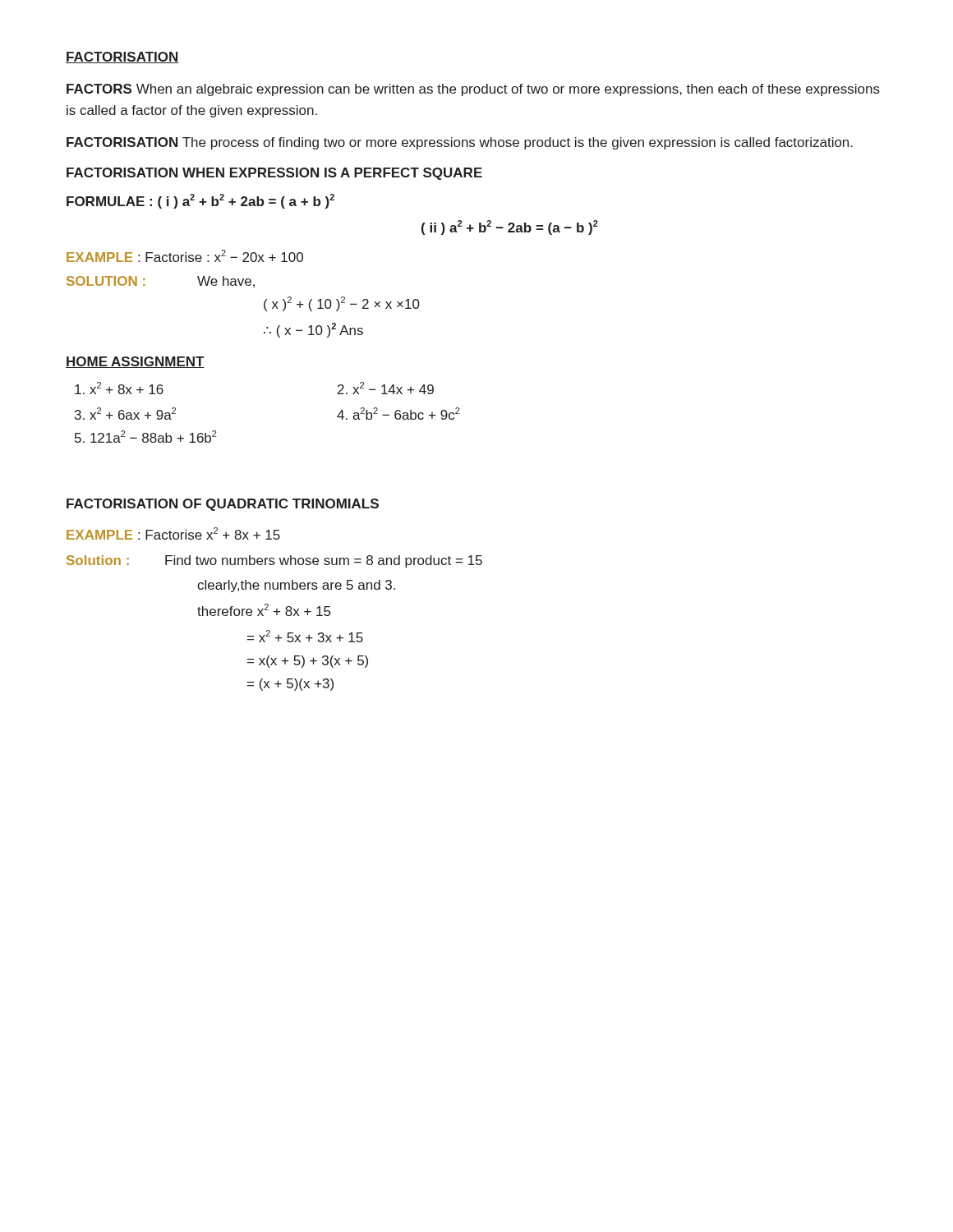The image size is (953, 1232).
Task: Click on the list item with the text "x2 + 8x + 16"
Action: pyautogui.click(x=119, y=389)
